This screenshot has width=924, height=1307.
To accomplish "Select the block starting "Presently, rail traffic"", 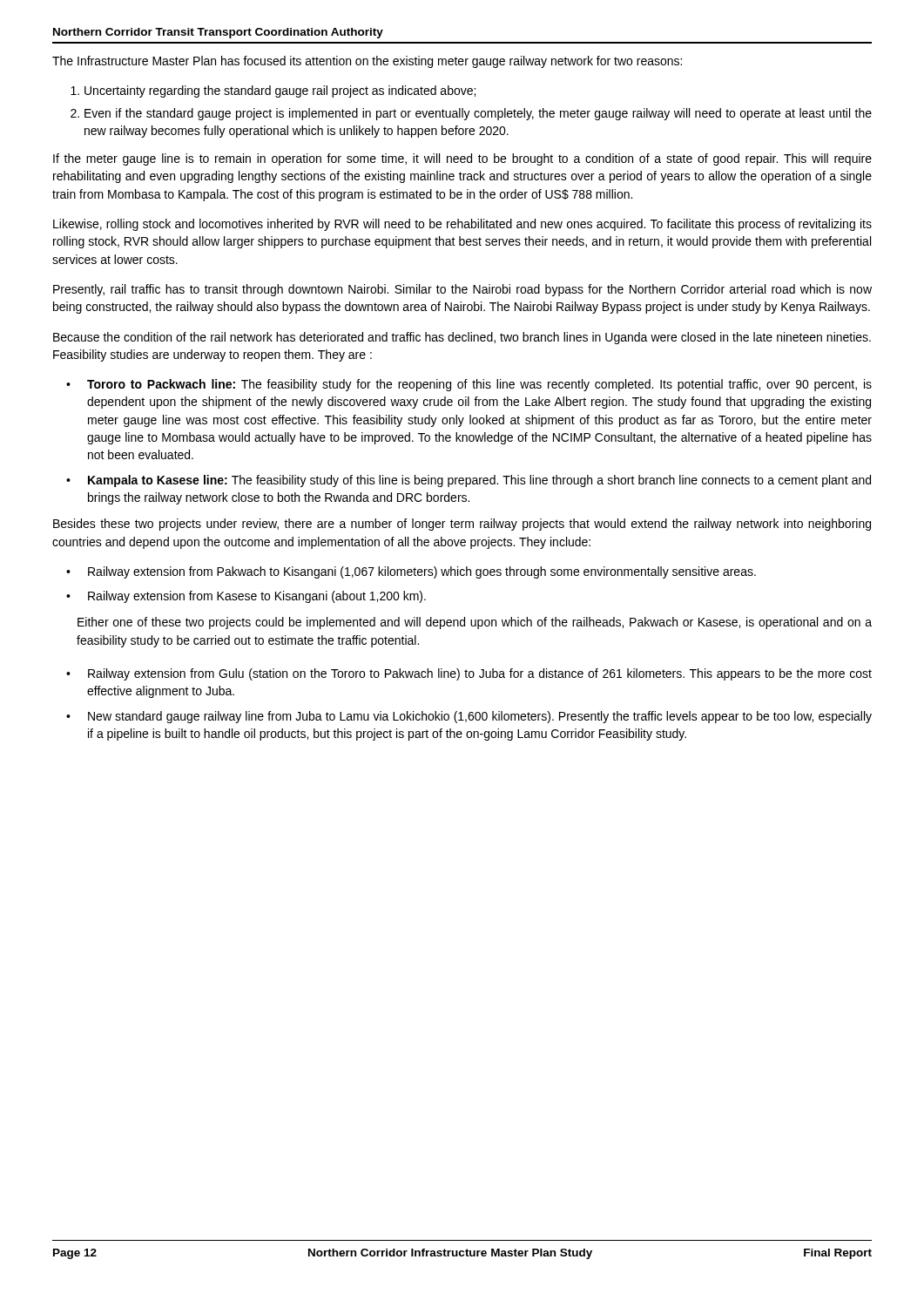I will [x=462, y=298].
